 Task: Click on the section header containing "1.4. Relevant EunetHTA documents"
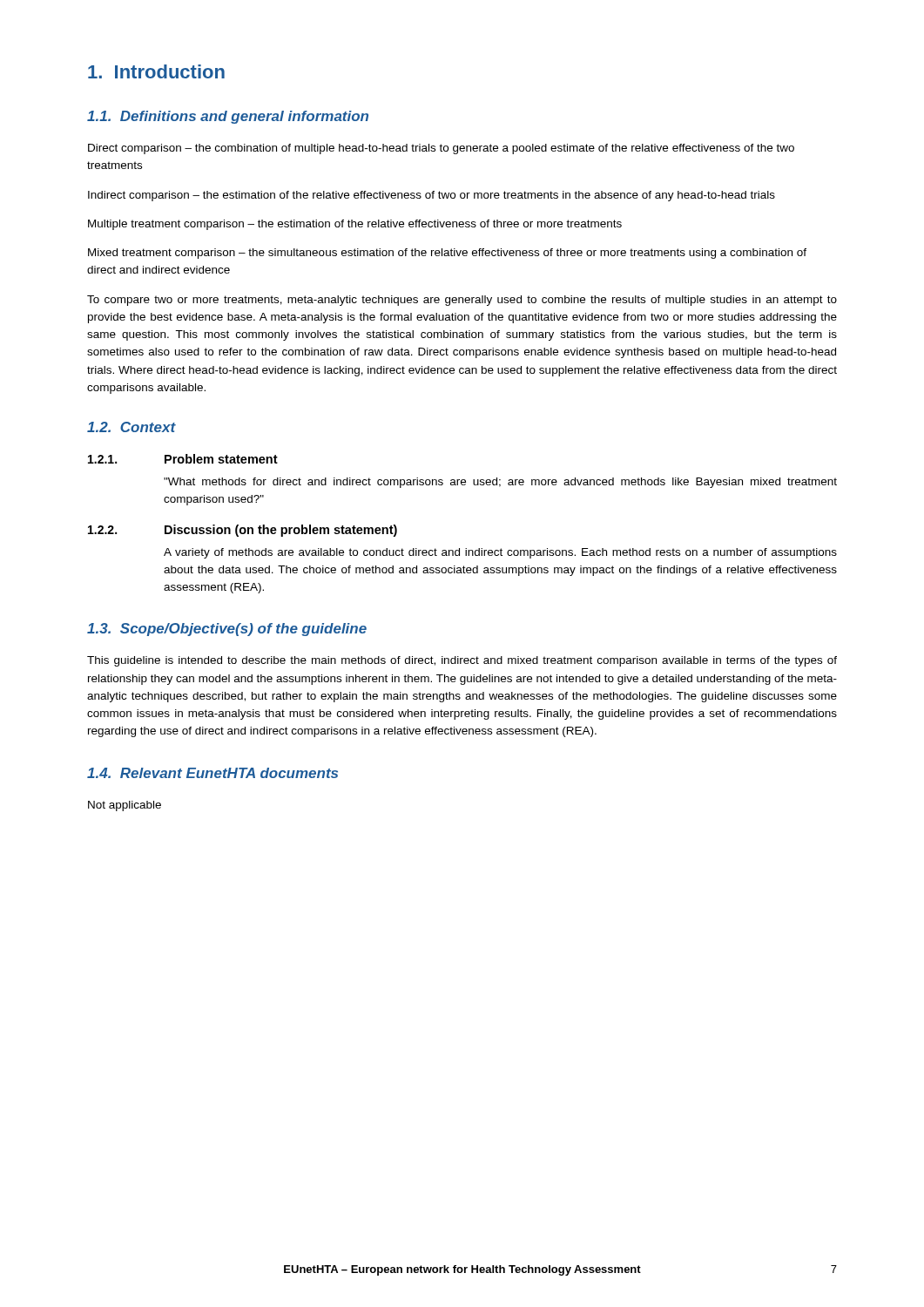click(212, 773)
